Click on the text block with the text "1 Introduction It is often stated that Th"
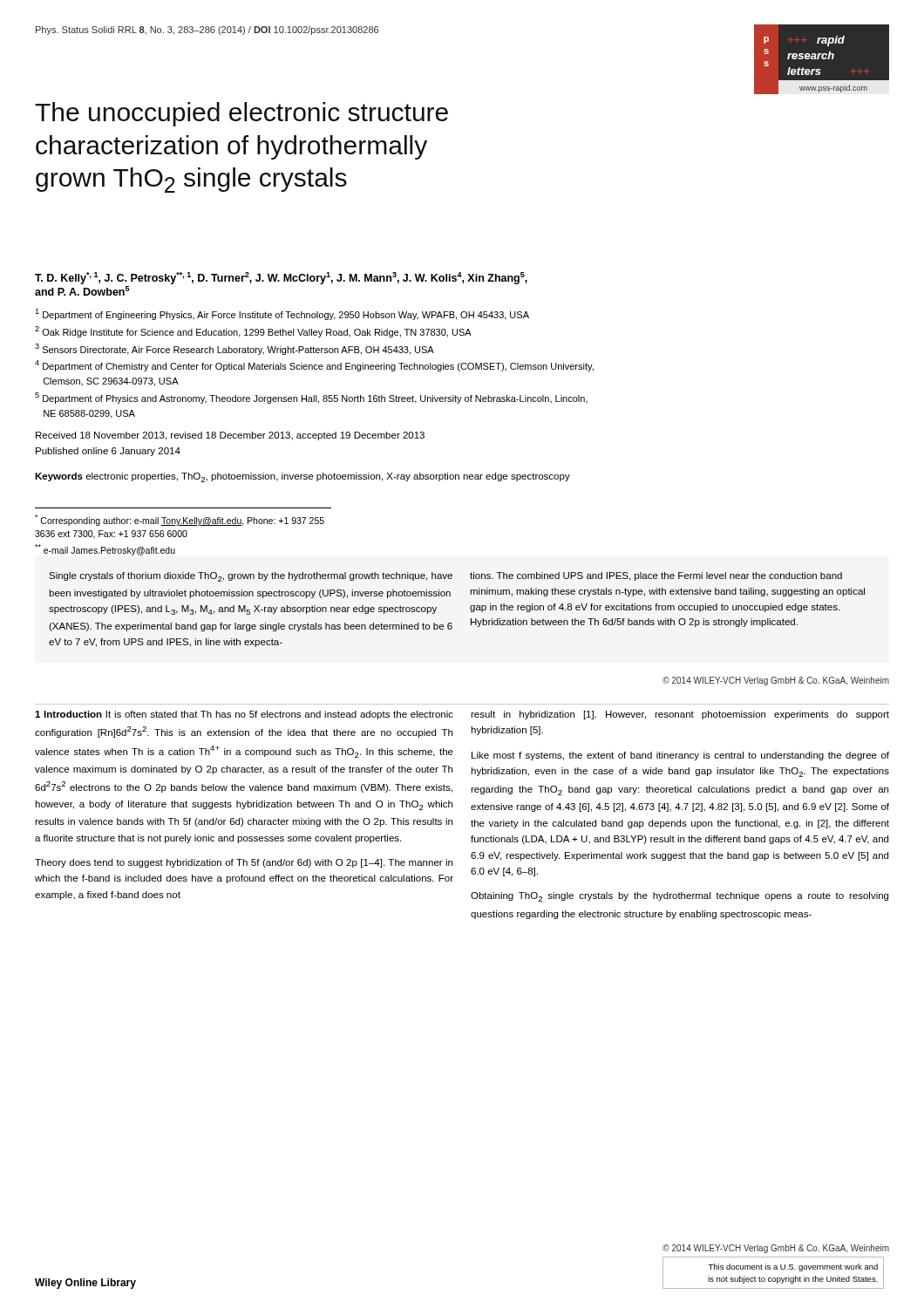 pyautogui.click(x=244, y=804)
